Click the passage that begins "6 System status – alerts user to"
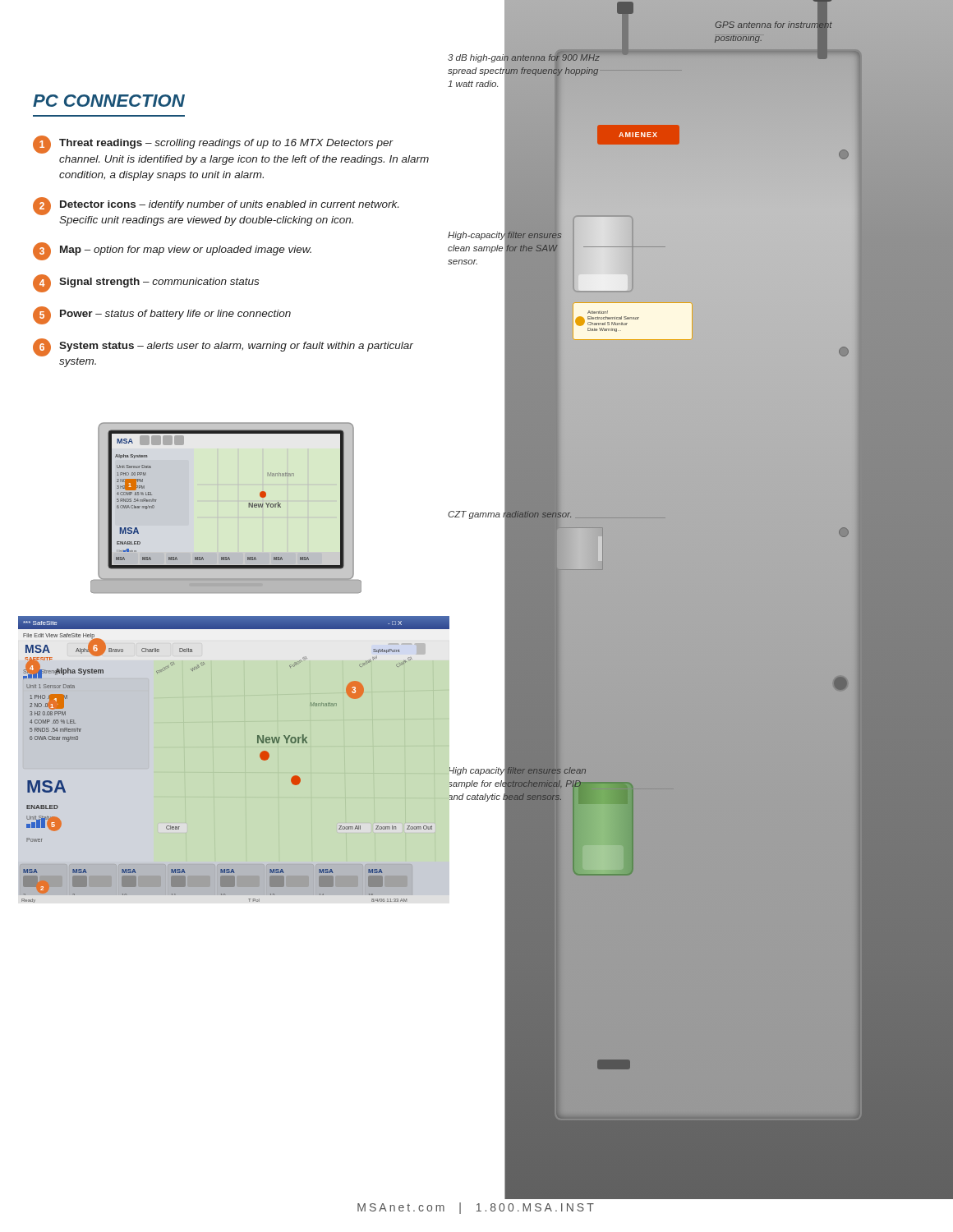The width and height of the screenshot is (953, 1232). 234,354
